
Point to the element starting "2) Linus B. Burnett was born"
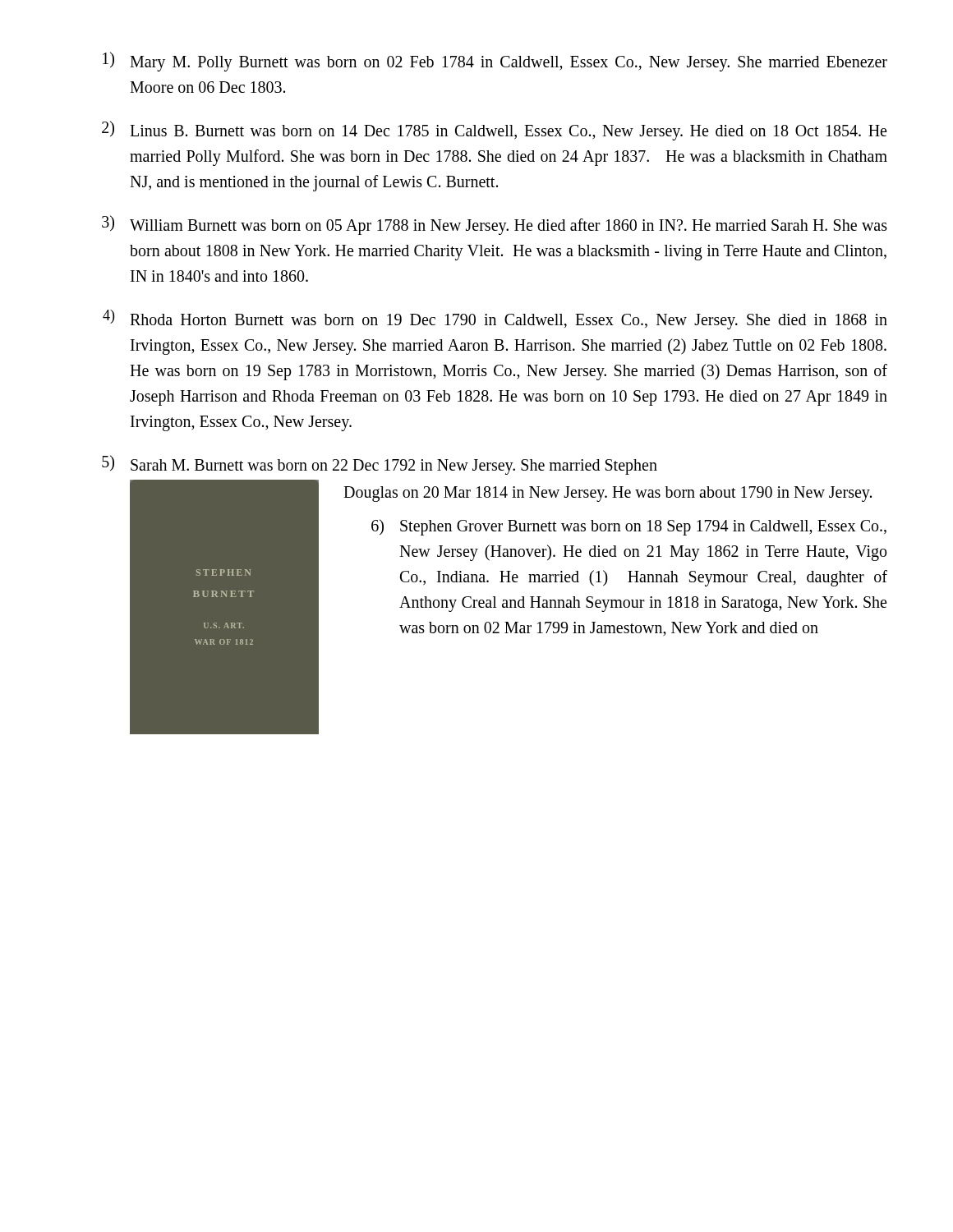[x=476, y=156]
